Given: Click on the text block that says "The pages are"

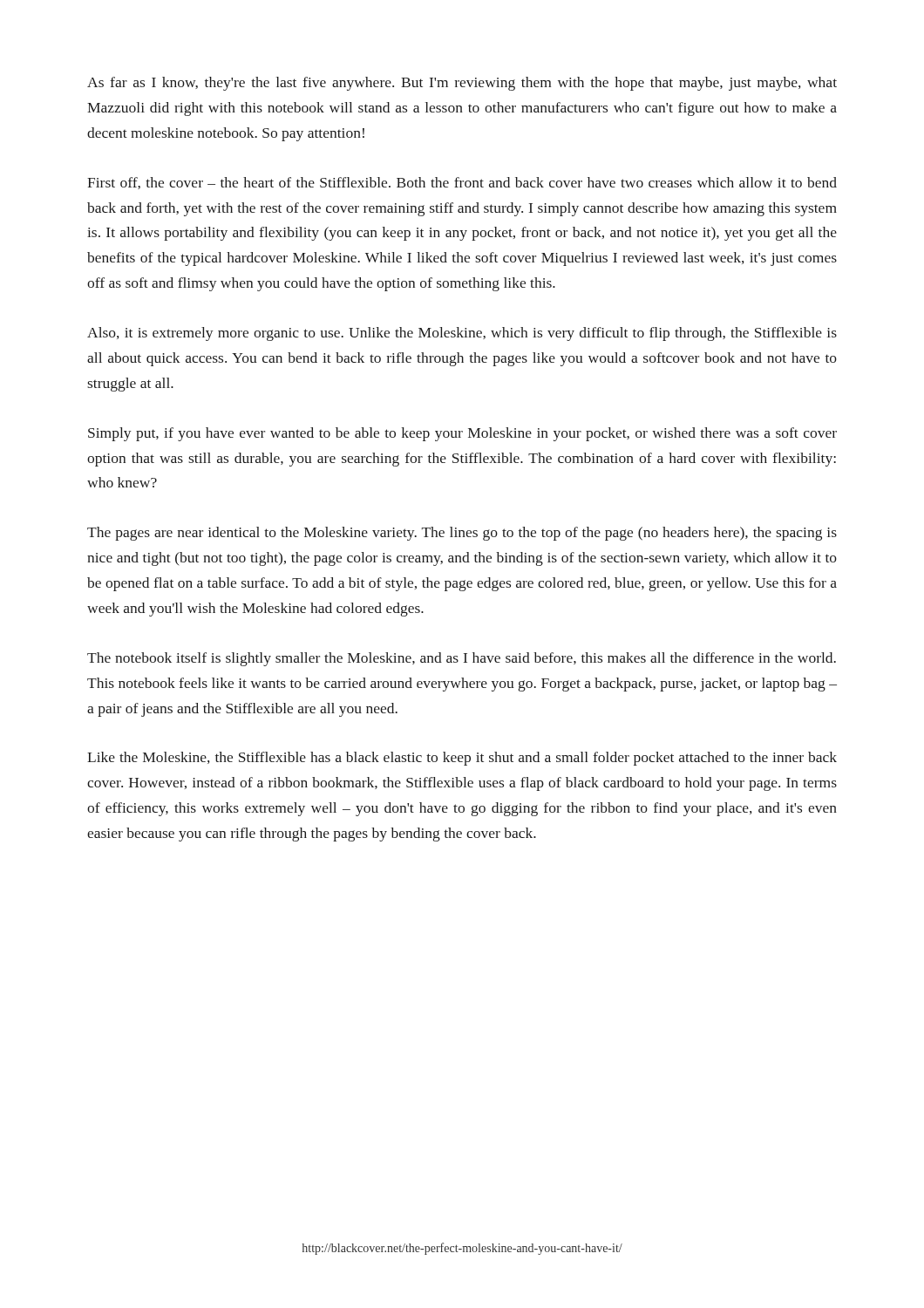Looking at the screenshot, I should click(462, 570).
